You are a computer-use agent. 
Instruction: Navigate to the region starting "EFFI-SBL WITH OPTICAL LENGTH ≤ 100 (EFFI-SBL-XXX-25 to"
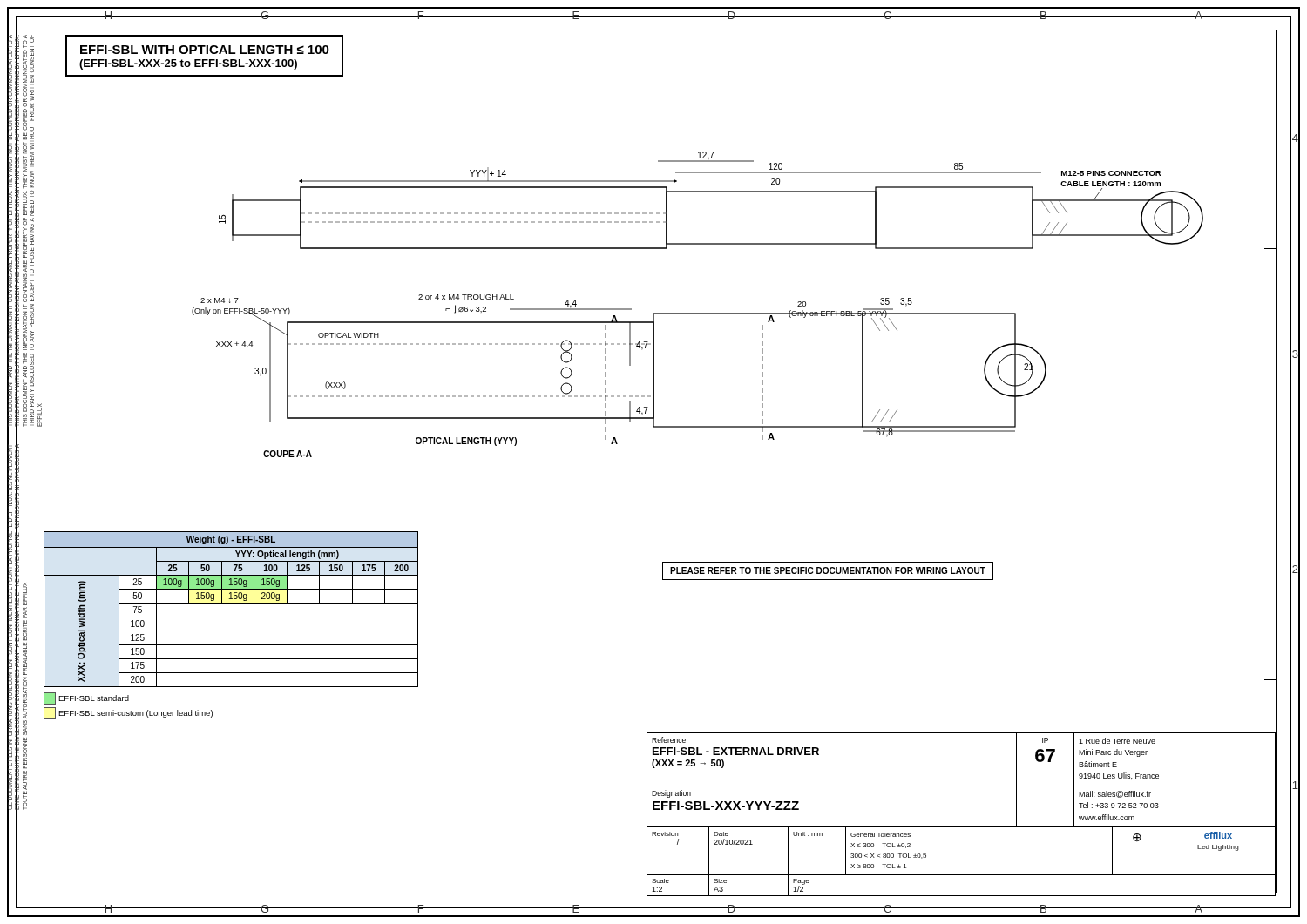point(204,56)
